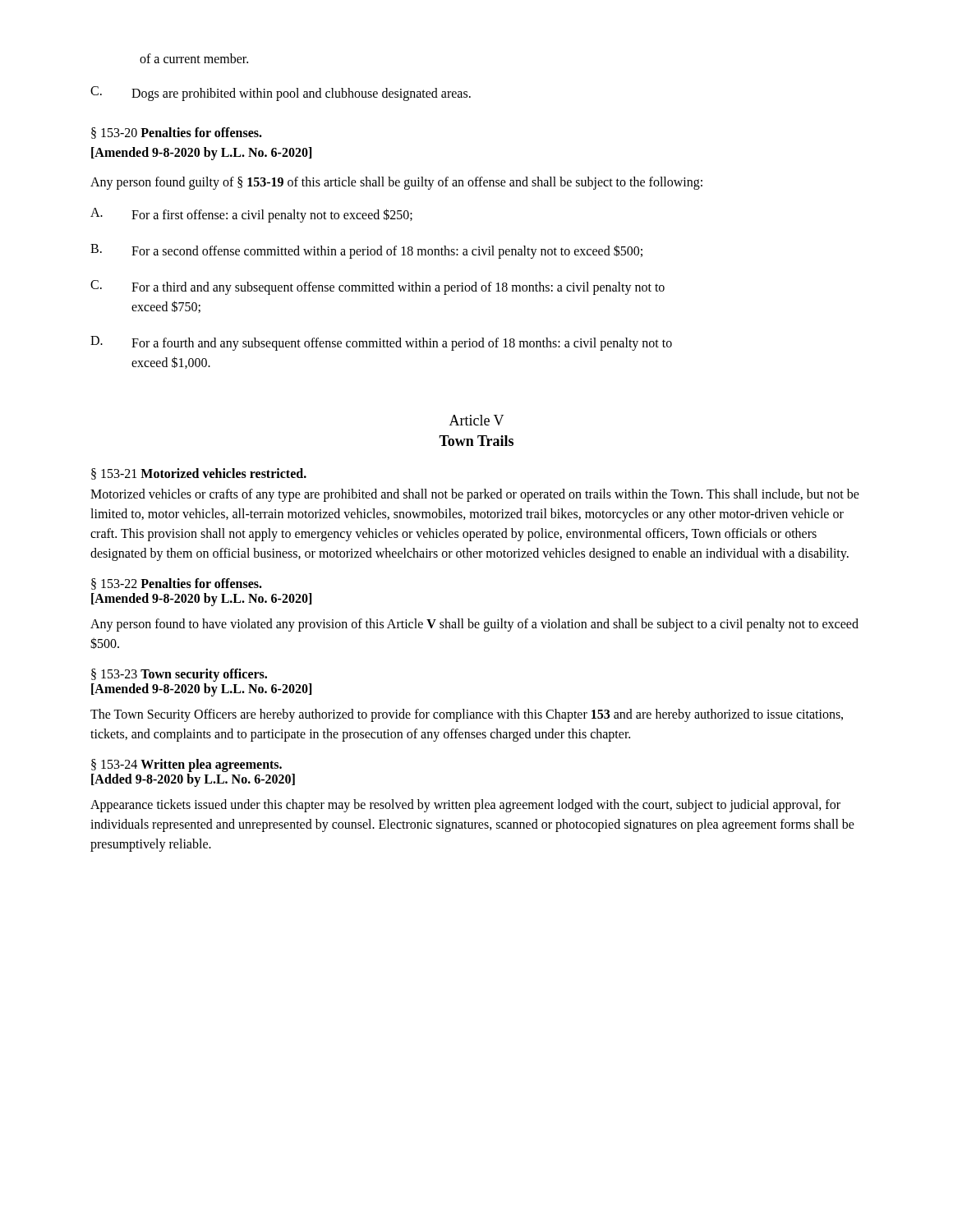Image resolution: width=953 pixels, height=1232 pixels.
Task: Click on the text block that reads "Motorized vehicles or"
Action: click(476, 524)
